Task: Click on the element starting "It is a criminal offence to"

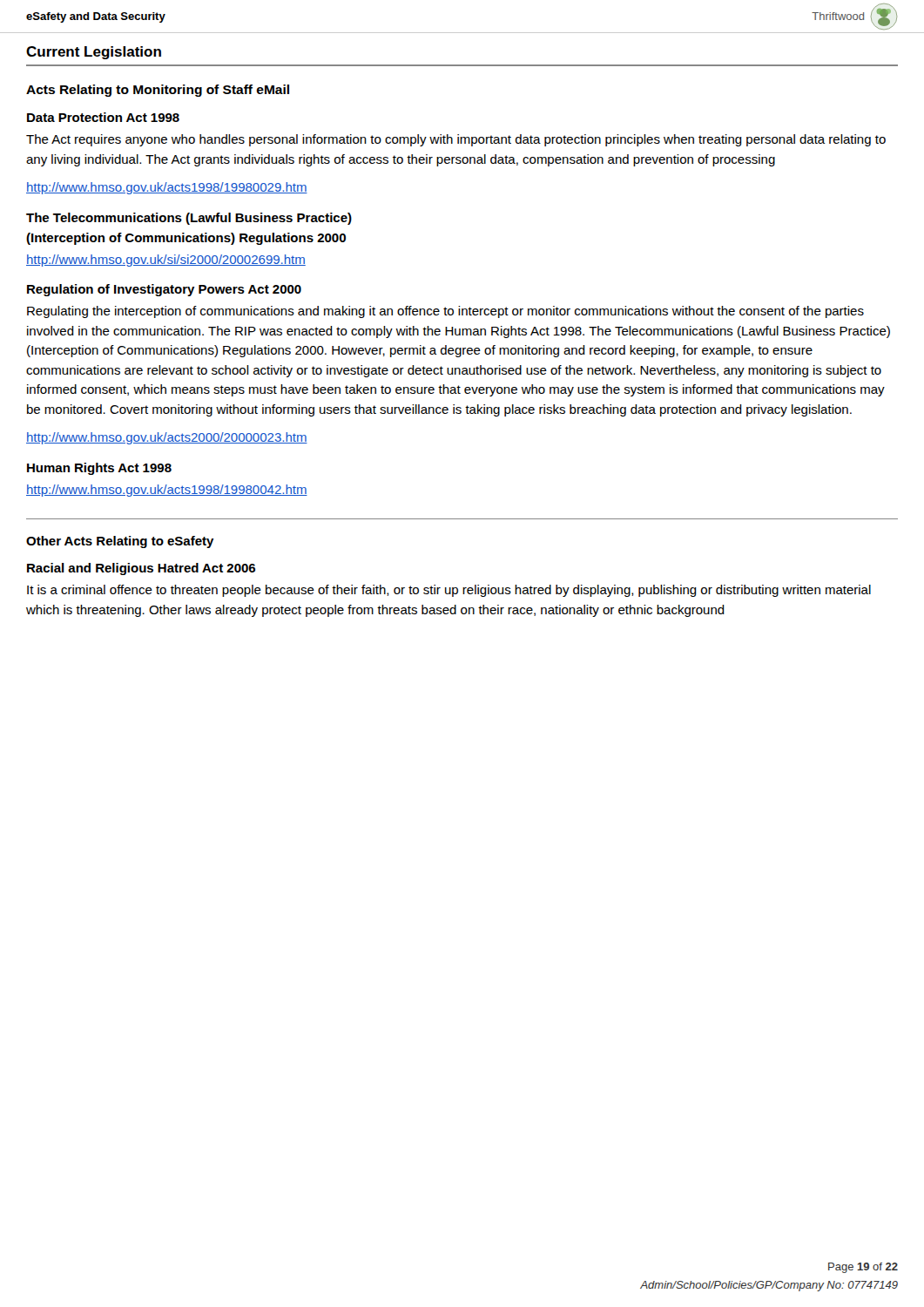Action: (x=449, y=599)
